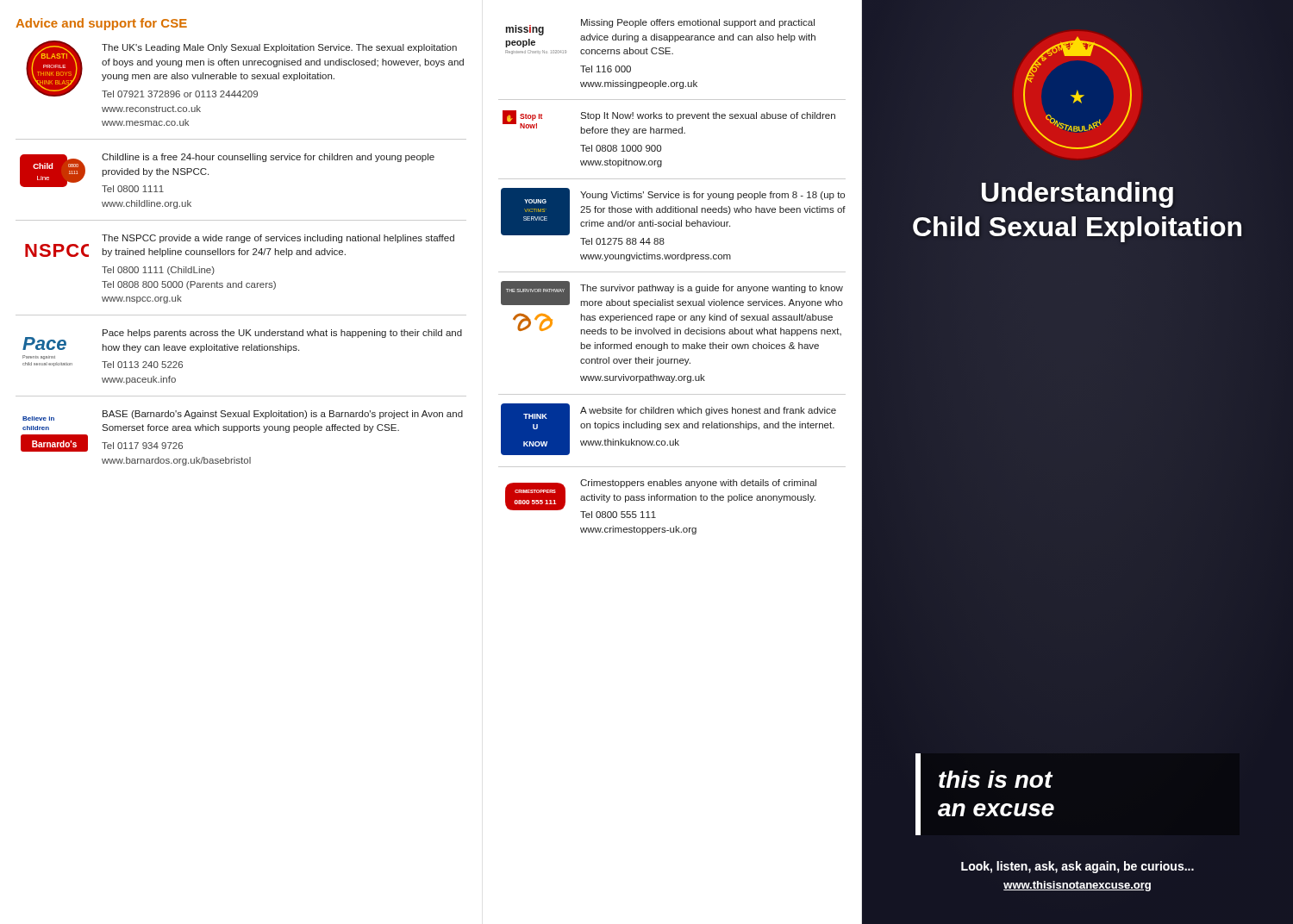Select the text block that reads "Childline is a free 24-hour counselling service for"
The width and height of the screenshot is (1293, 924).
268,158
